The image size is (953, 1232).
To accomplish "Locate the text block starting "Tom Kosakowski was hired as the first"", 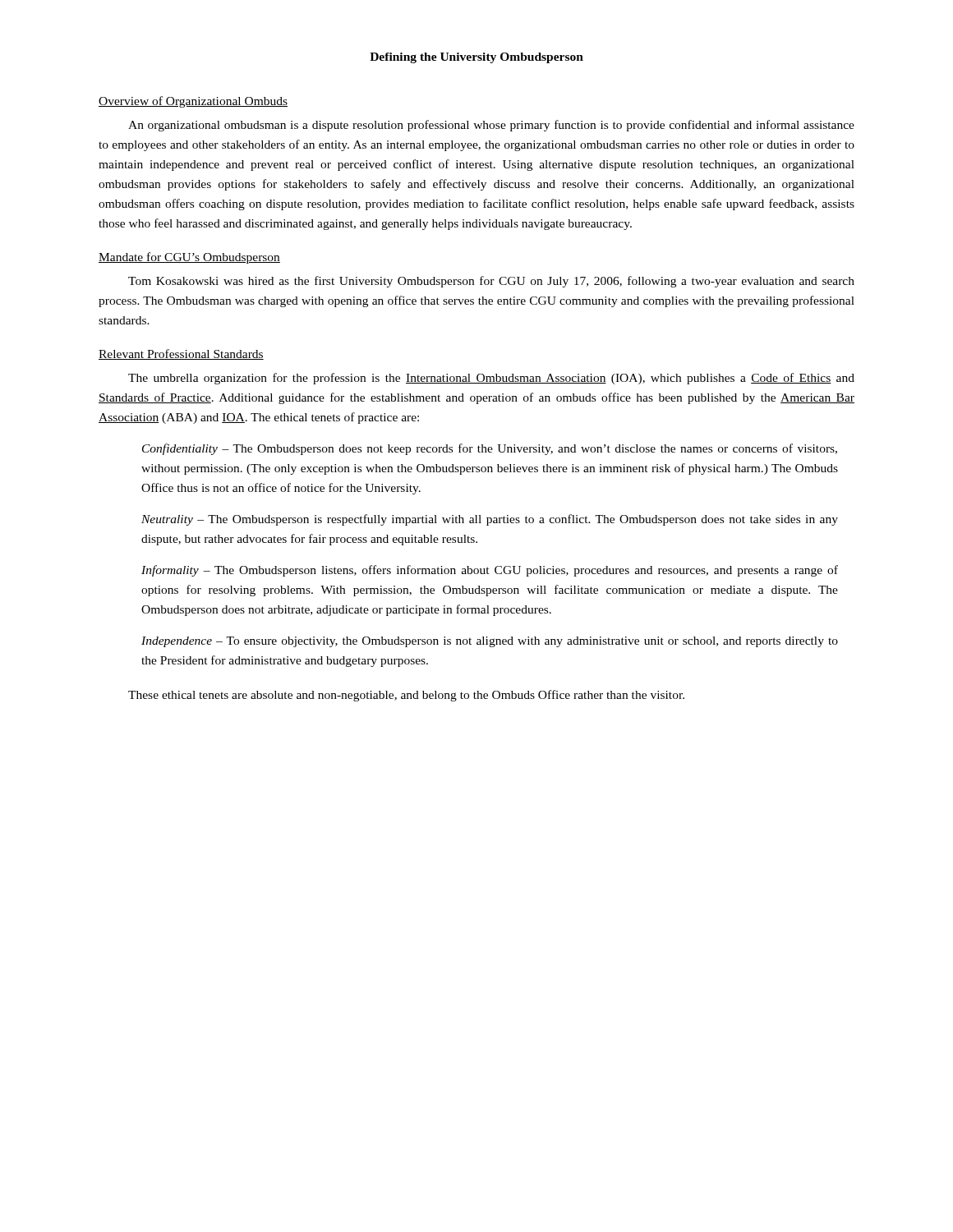I will pos(476,301).
